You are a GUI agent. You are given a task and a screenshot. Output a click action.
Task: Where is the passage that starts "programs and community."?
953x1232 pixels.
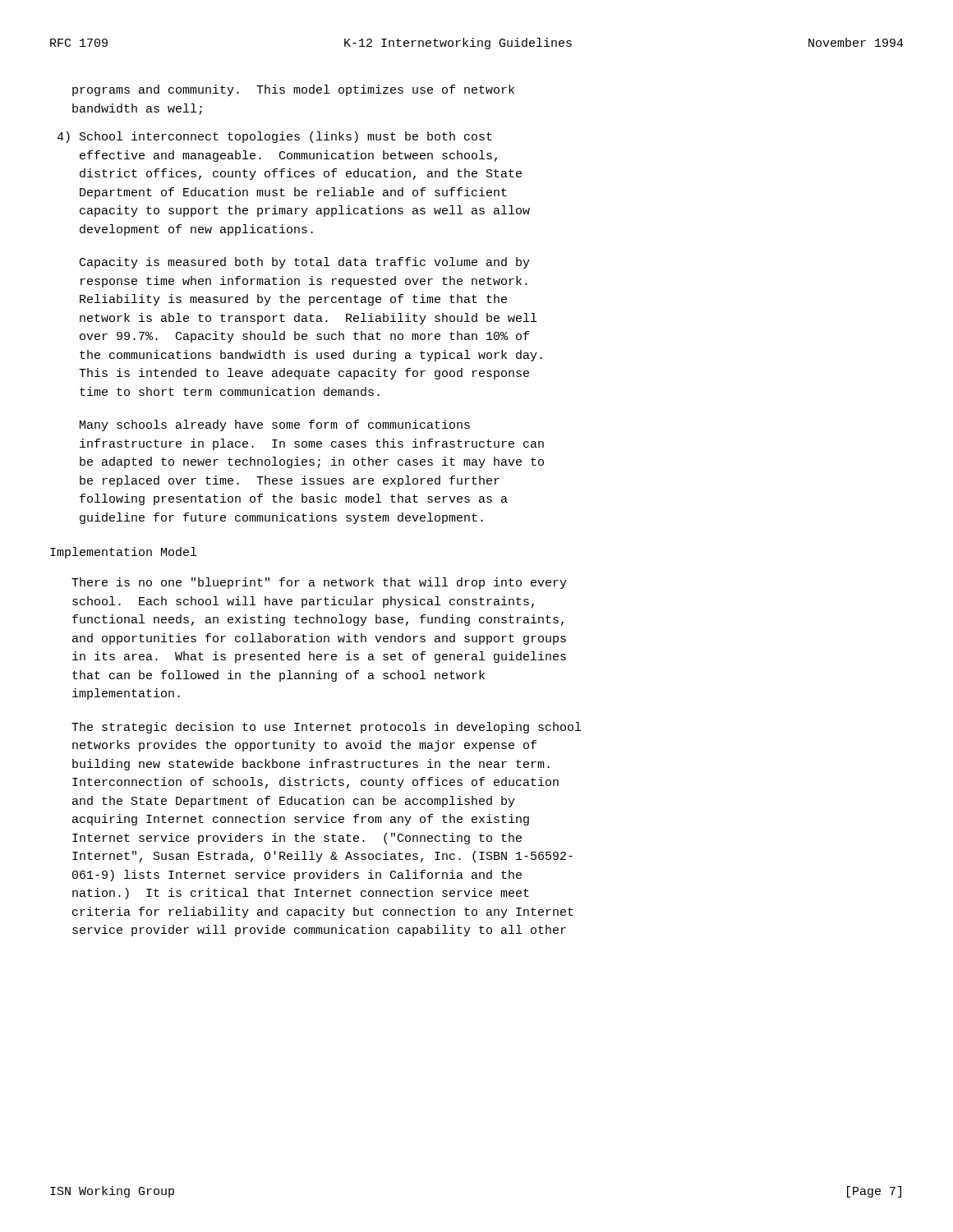pyautogui.click(x=476, y=101)
